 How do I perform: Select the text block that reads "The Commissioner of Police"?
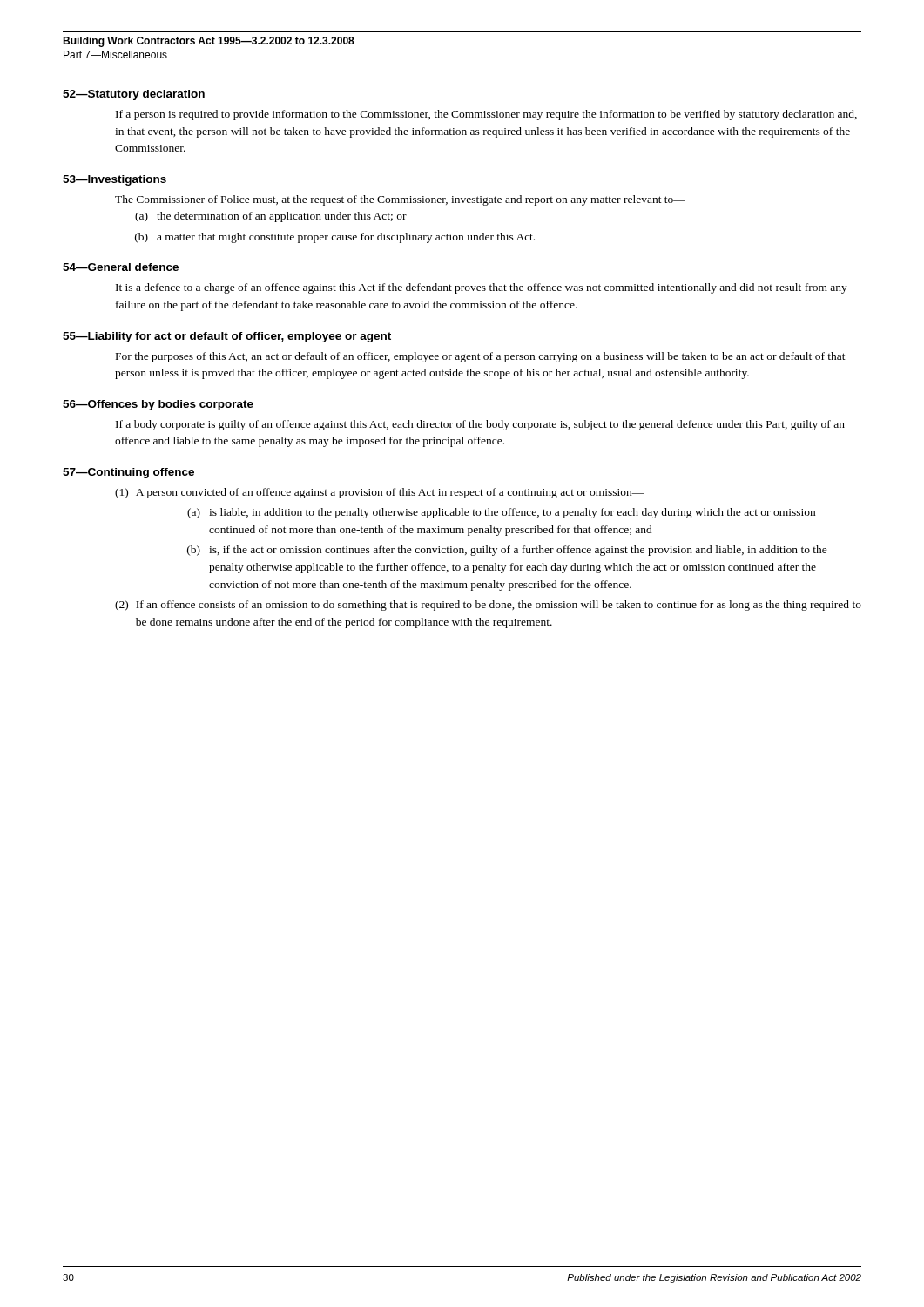[x=400, y=199]
